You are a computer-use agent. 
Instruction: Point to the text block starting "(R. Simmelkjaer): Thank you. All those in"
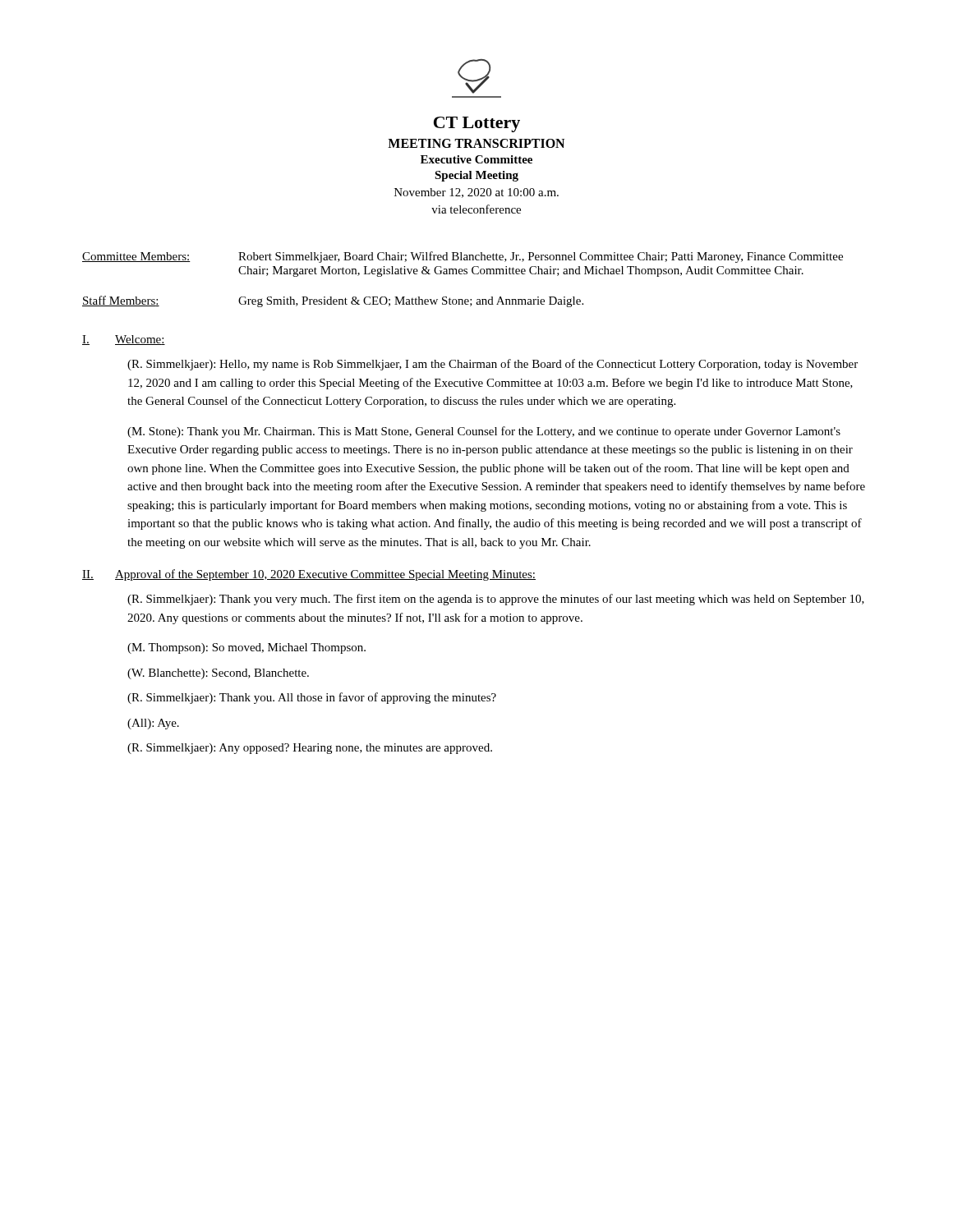(x=312, y=697)
